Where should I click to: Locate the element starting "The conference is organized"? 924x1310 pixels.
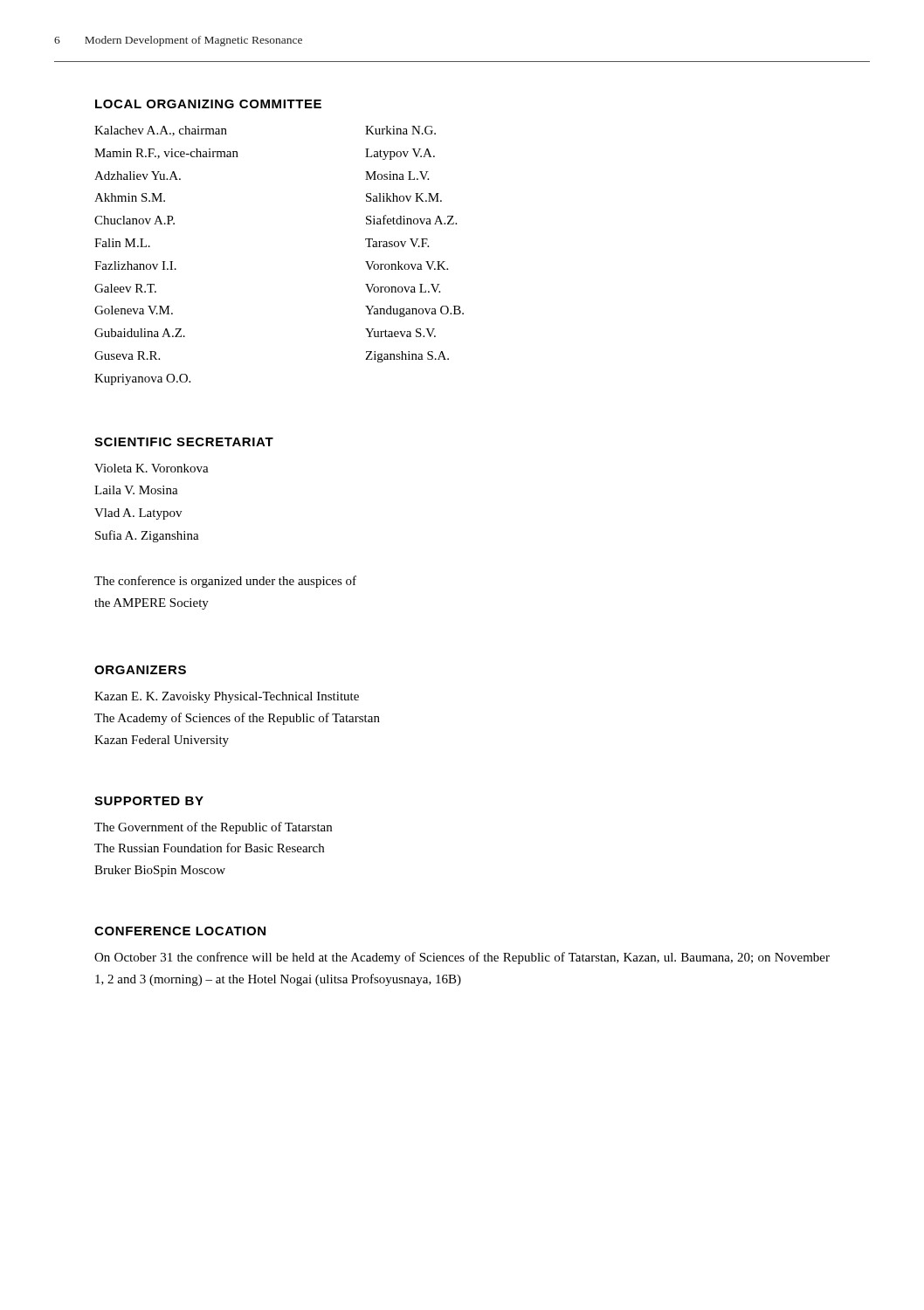point(225,591)
